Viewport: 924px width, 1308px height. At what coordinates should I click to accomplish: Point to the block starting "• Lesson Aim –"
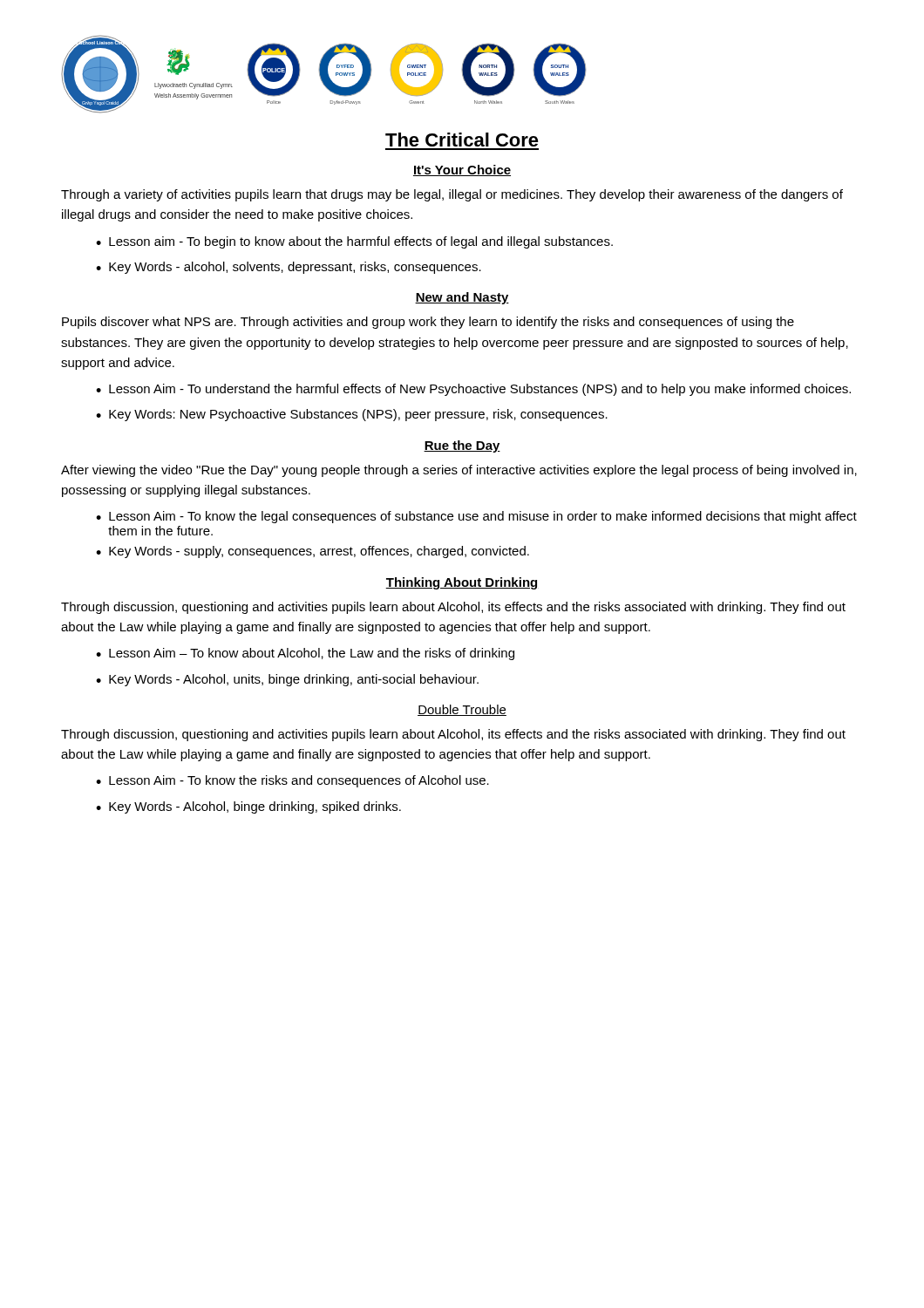[x=306, y=656]
